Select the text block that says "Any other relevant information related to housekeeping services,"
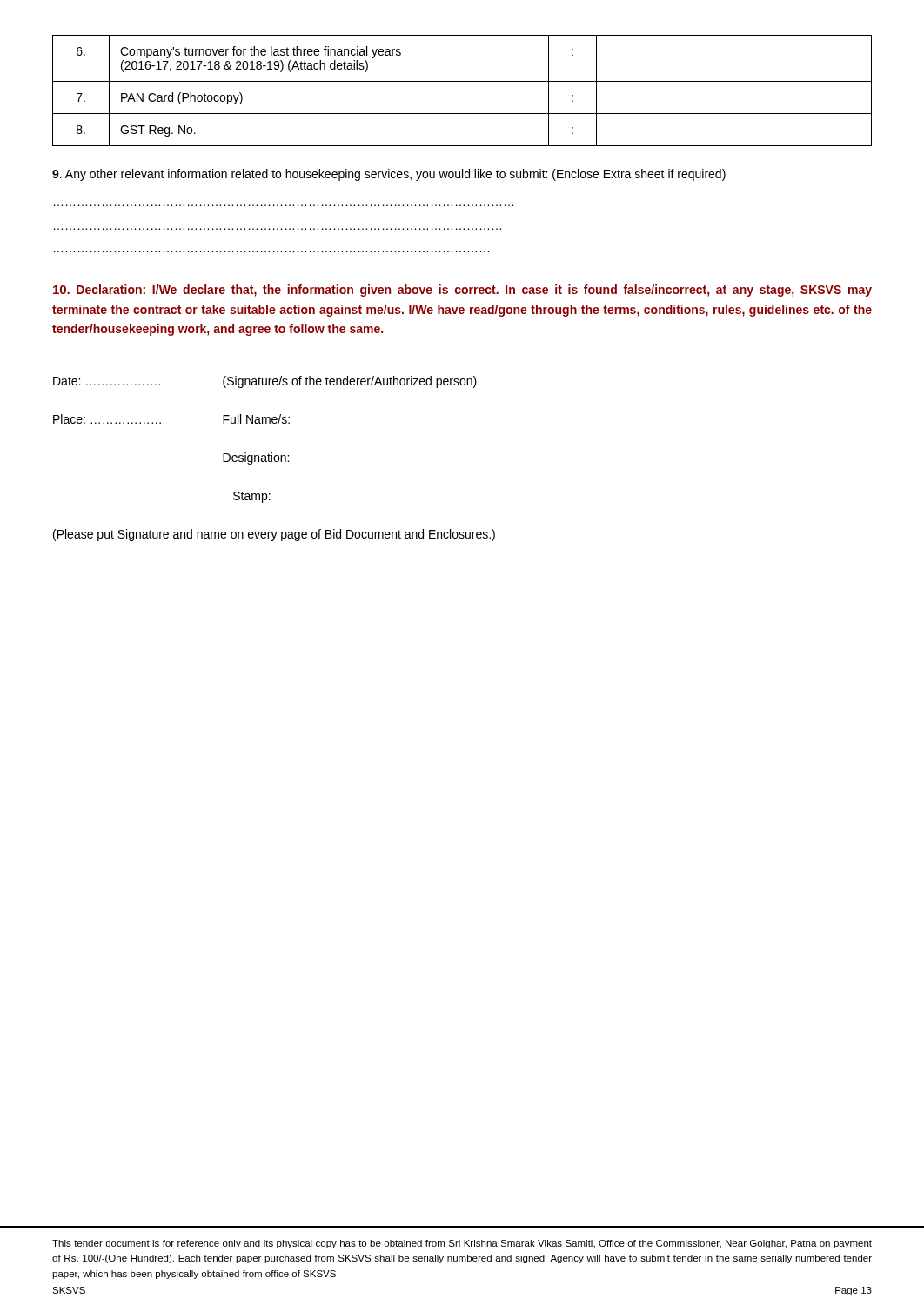The height and width of the screenshot is (1305, 924). pos(462,213)
